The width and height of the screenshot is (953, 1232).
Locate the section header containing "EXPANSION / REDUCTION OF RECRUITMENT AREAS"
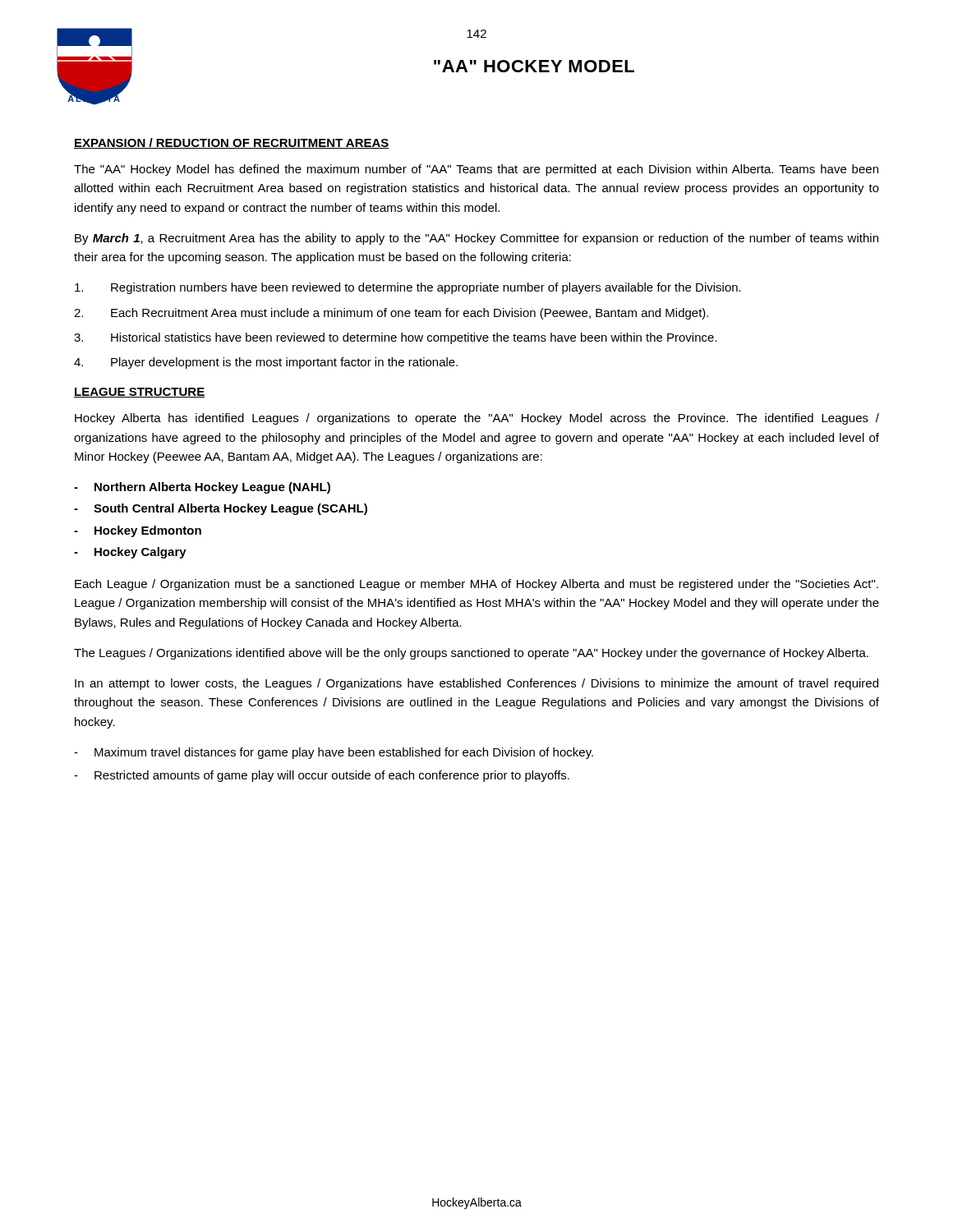click(231, 142)
